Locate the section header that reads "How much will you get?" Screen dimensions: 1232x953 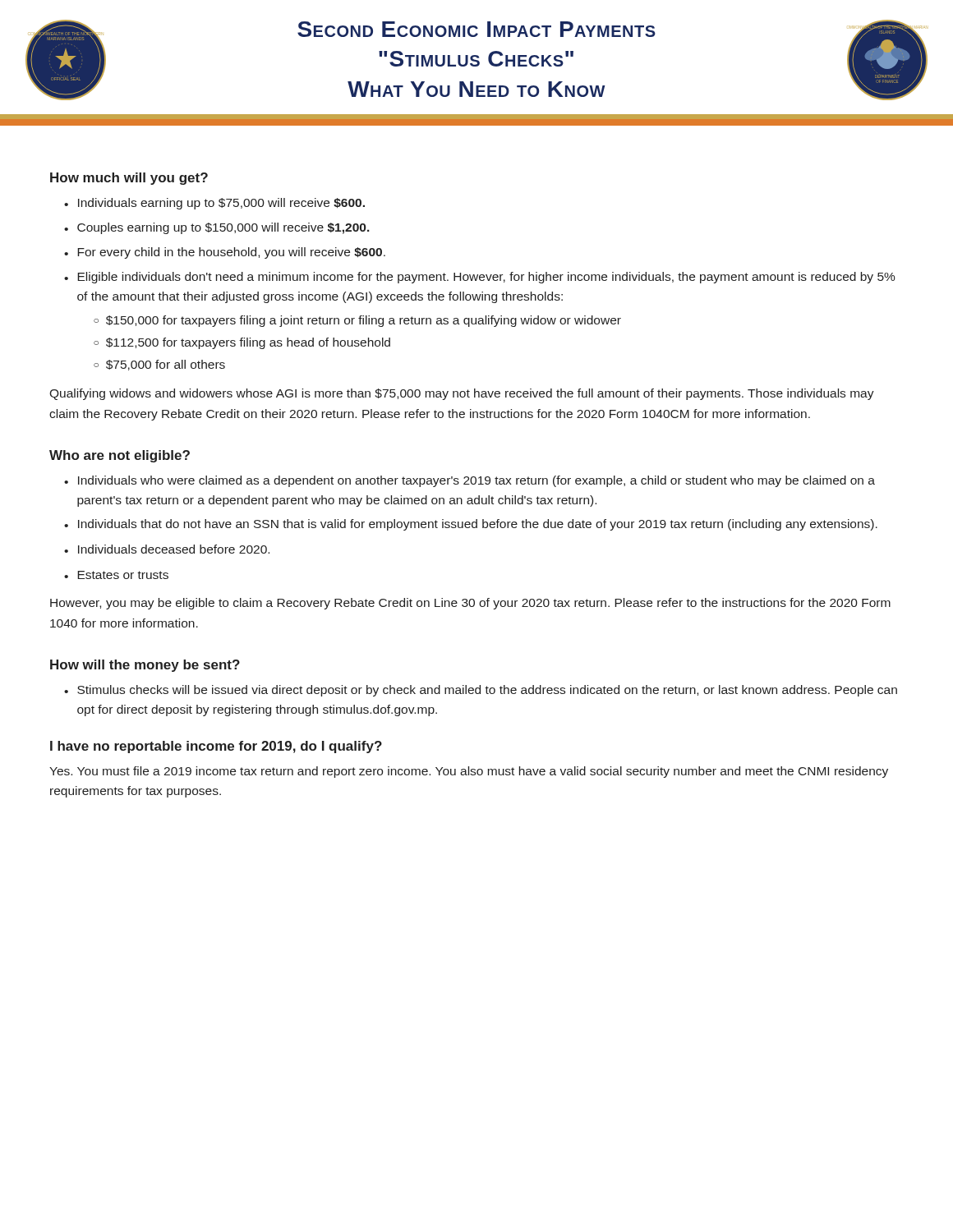[129, 178]
